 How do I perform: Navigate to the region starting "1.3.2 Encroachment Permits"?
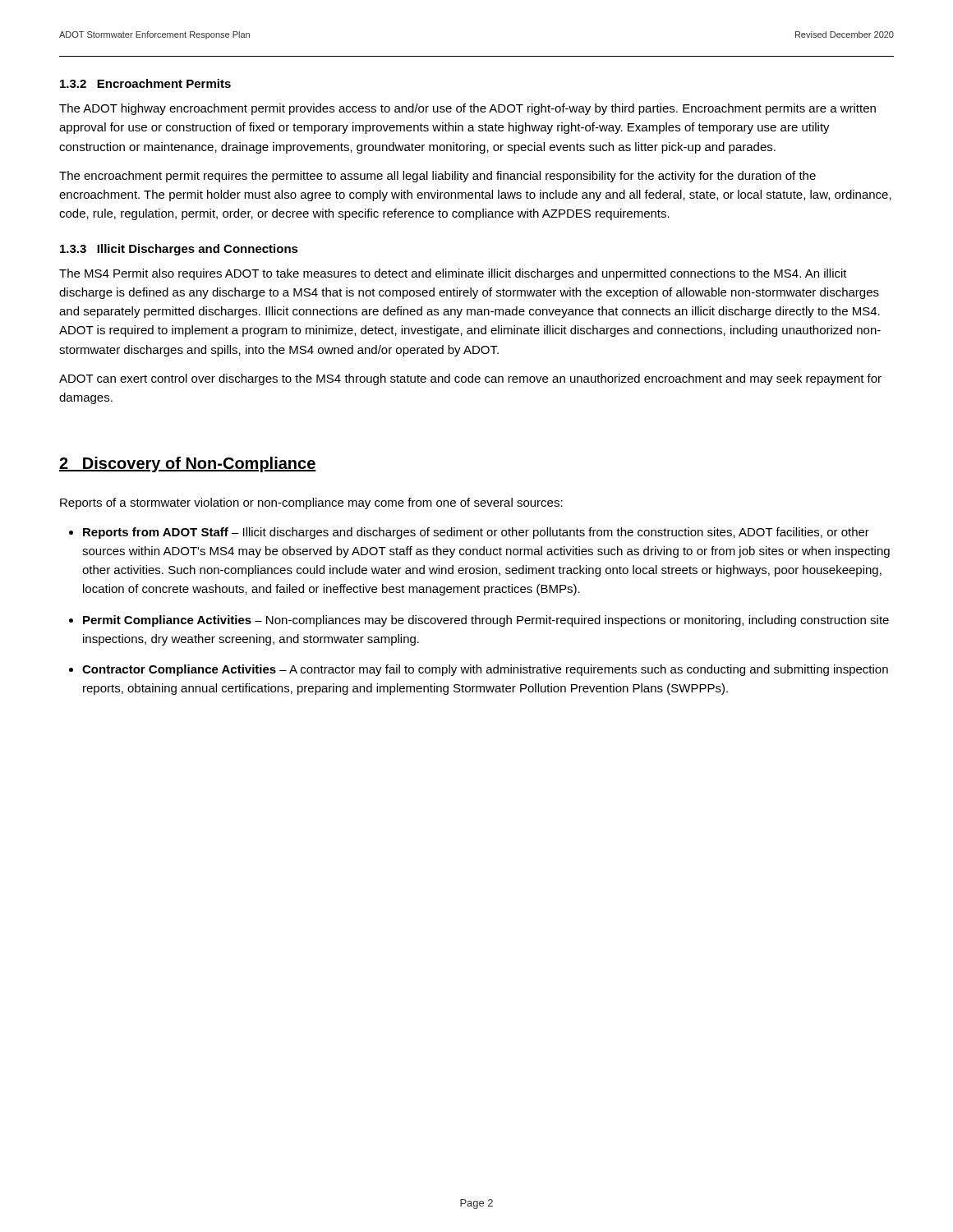pos(145,83)
